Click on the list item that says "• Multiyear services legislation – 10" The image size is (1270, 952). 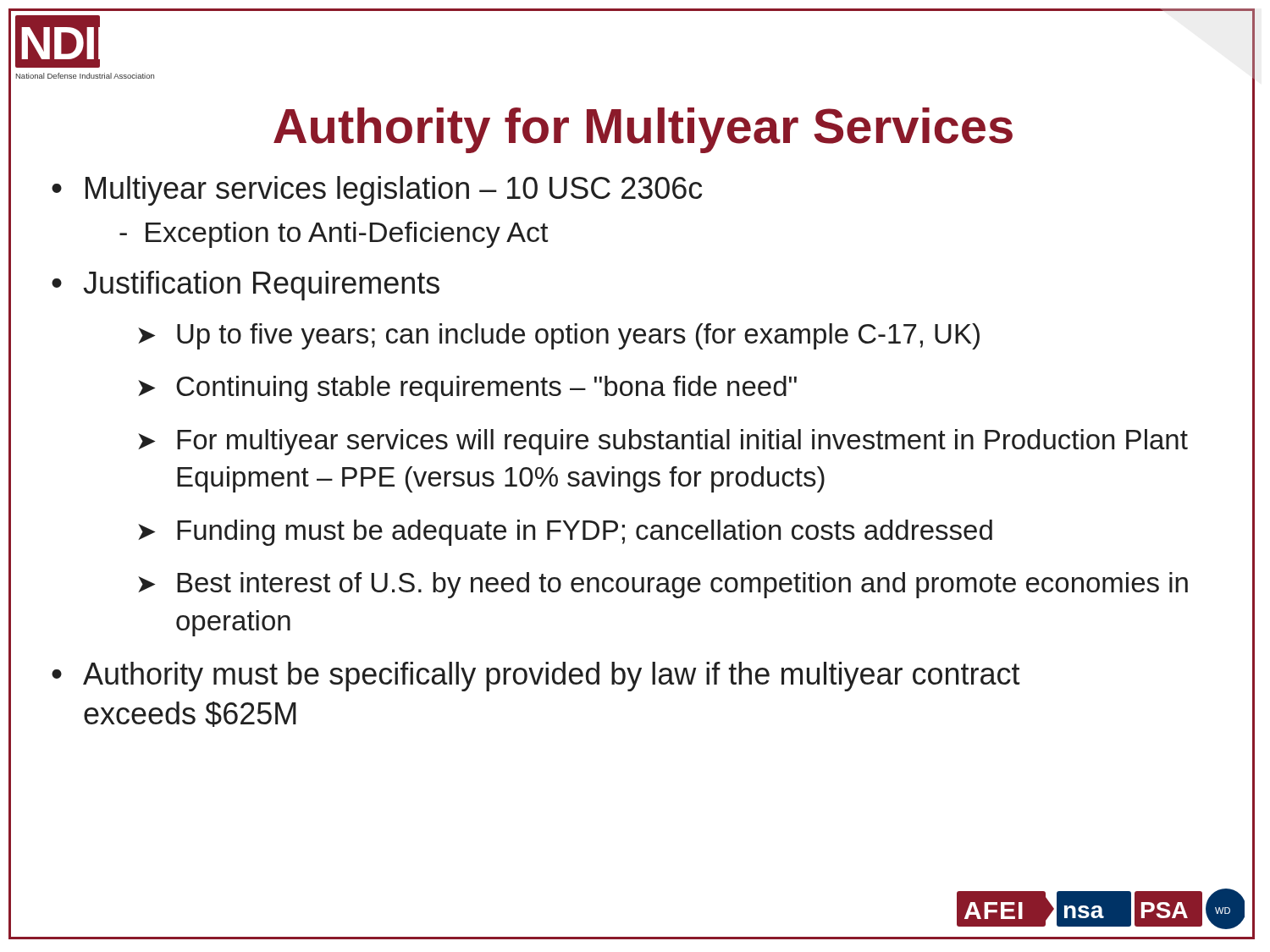click(377, 189)
